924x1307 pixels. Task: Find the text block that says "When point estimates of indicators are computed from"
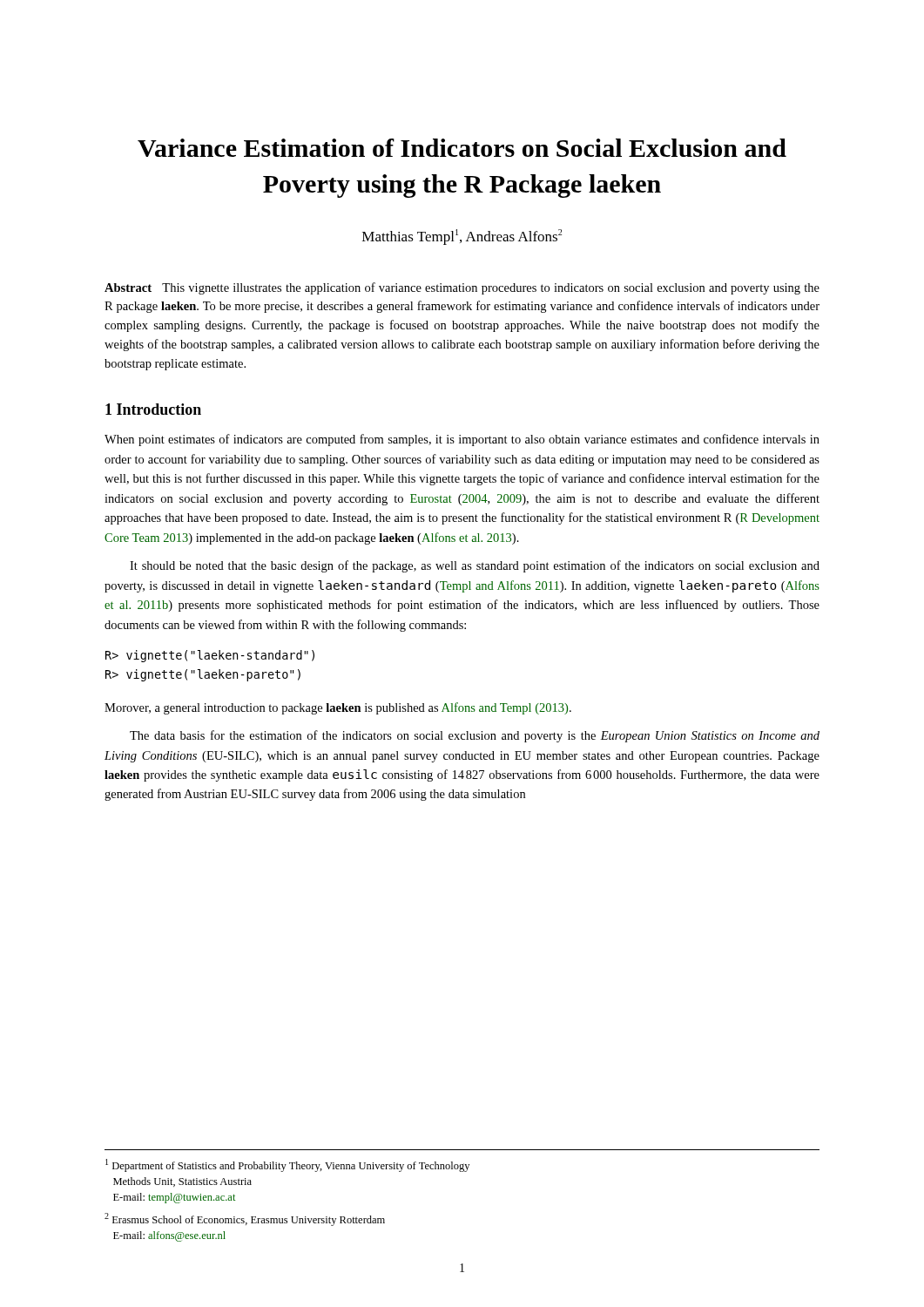[462, 532]
